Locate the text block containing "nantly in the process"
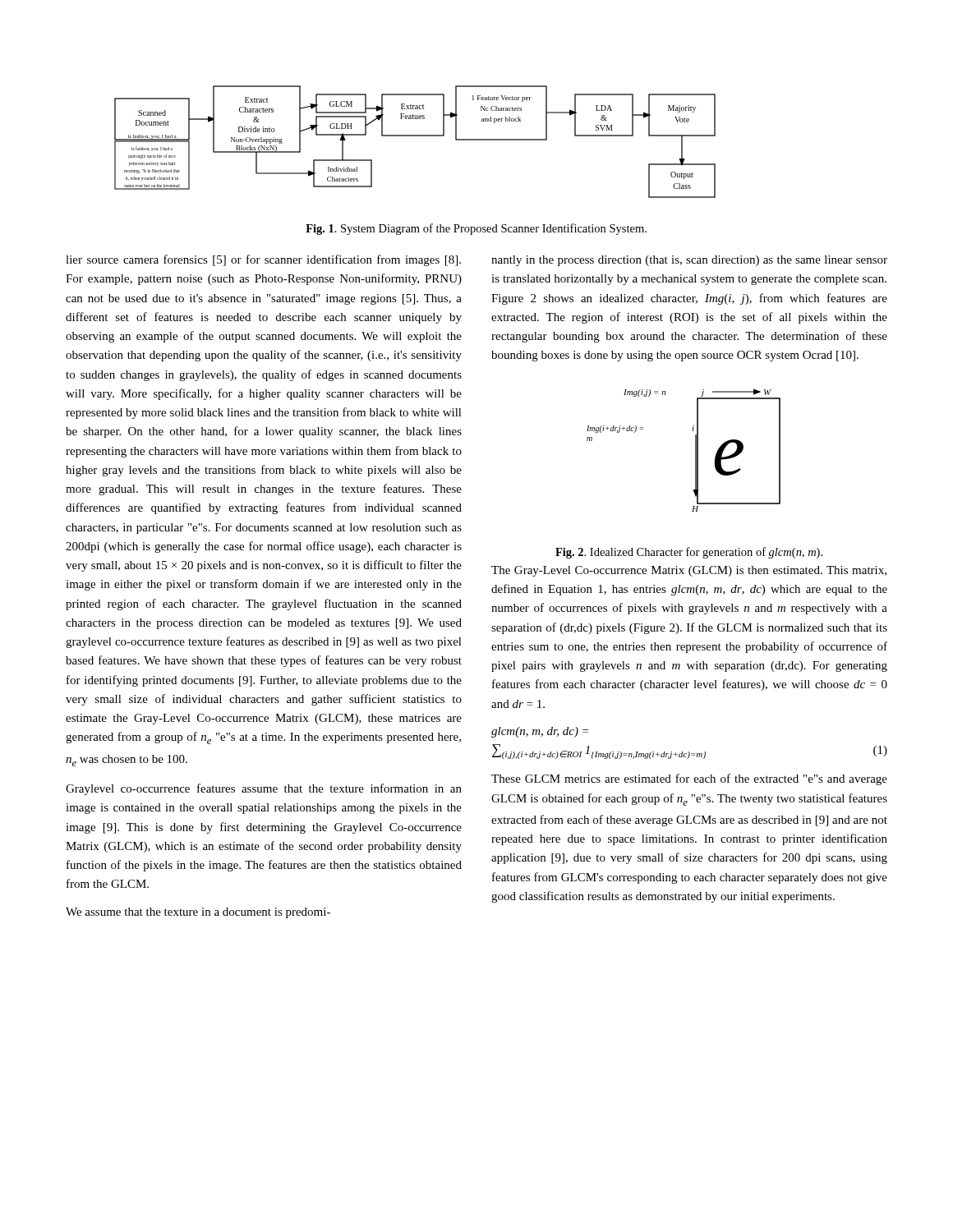The width and height of the screenshot is (953, 1232). point(689,308)
